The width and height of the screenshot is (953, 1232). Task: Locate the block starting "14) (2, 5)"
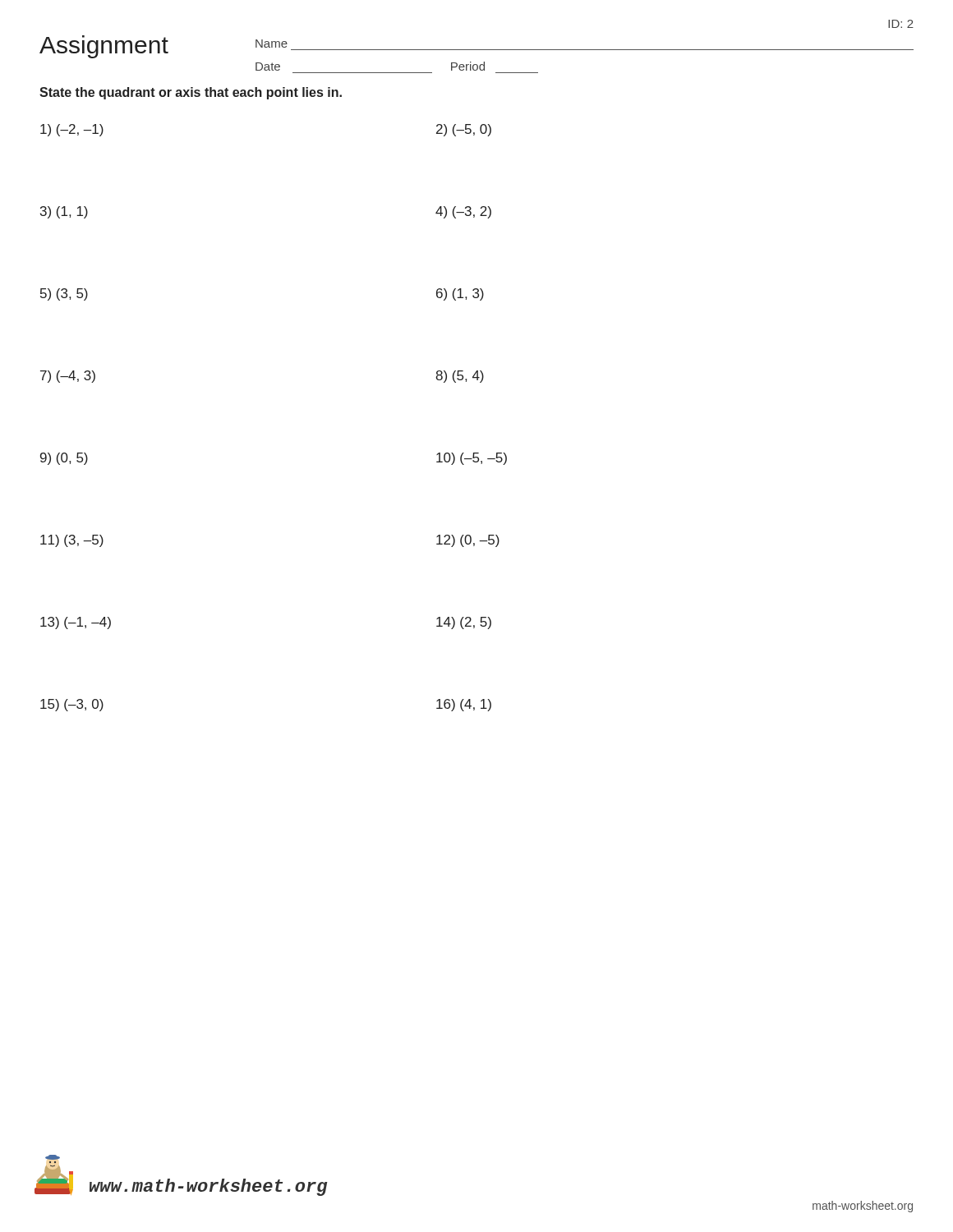tap(464, 622)
